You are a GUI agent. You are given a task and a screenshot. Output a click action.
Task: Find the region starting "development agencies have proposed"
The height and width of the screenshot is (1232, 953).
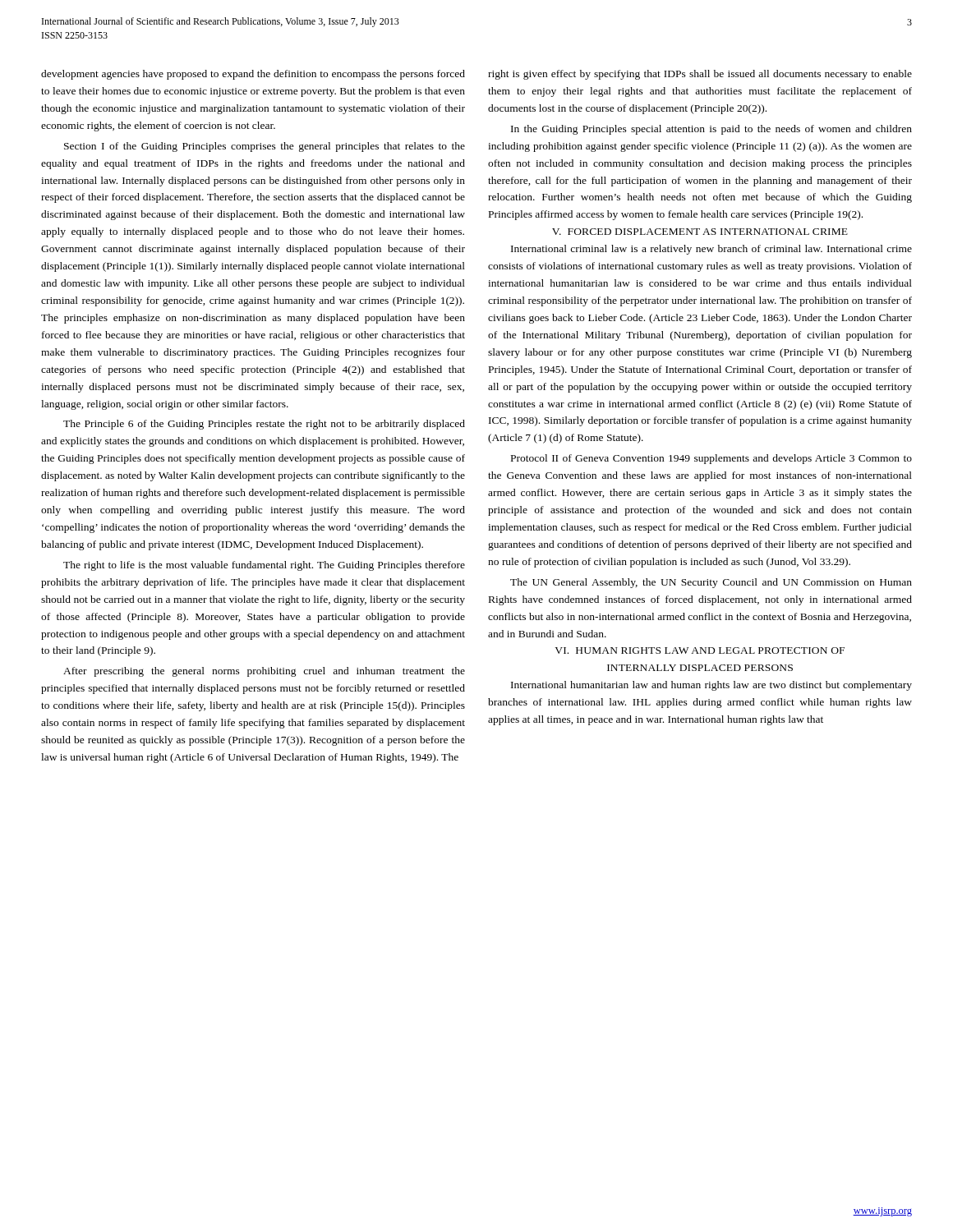pyautogui.click(x=253, y=416)
